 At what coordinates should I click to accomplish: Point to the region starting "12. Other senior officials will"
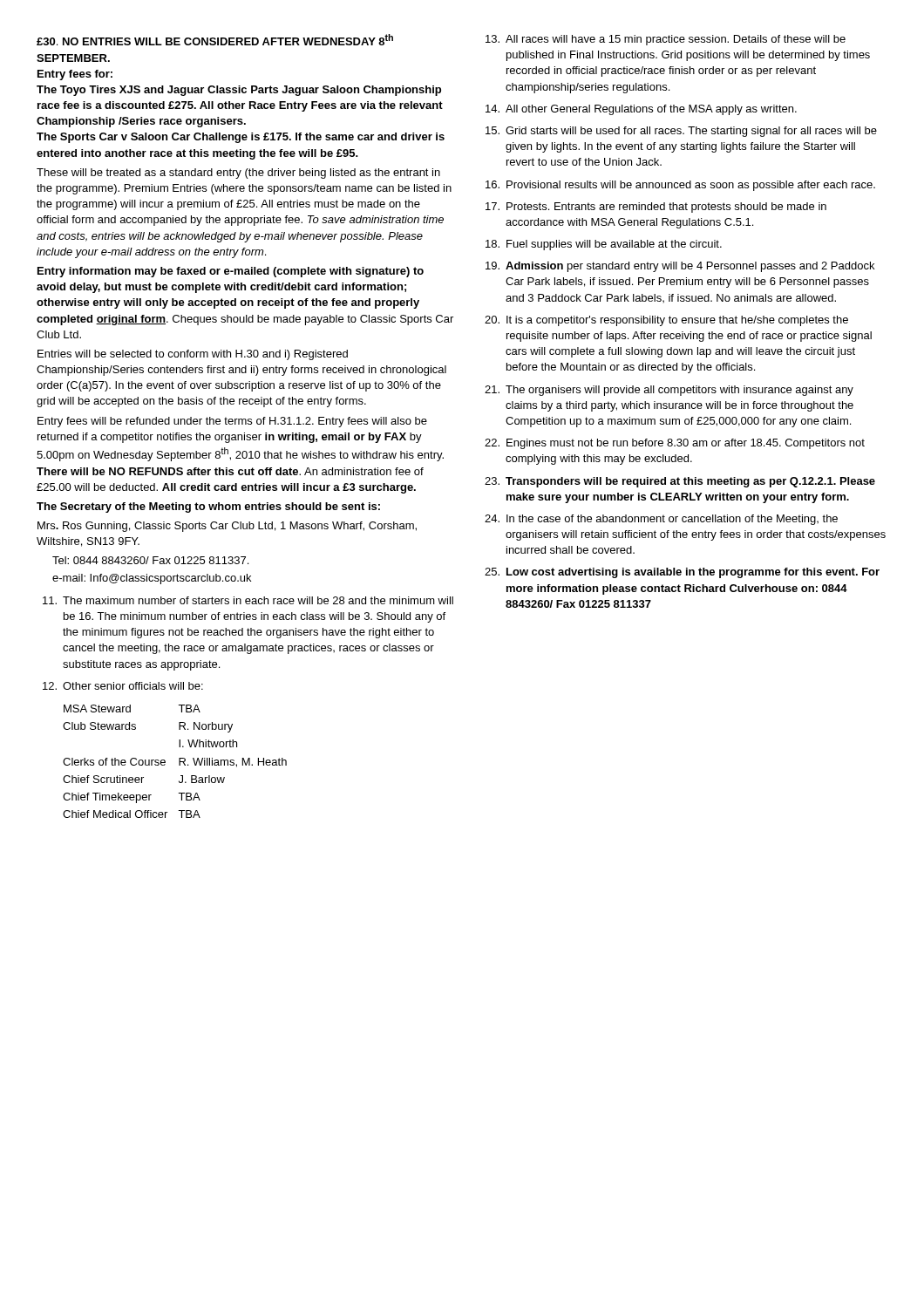[x=123, y=686]
